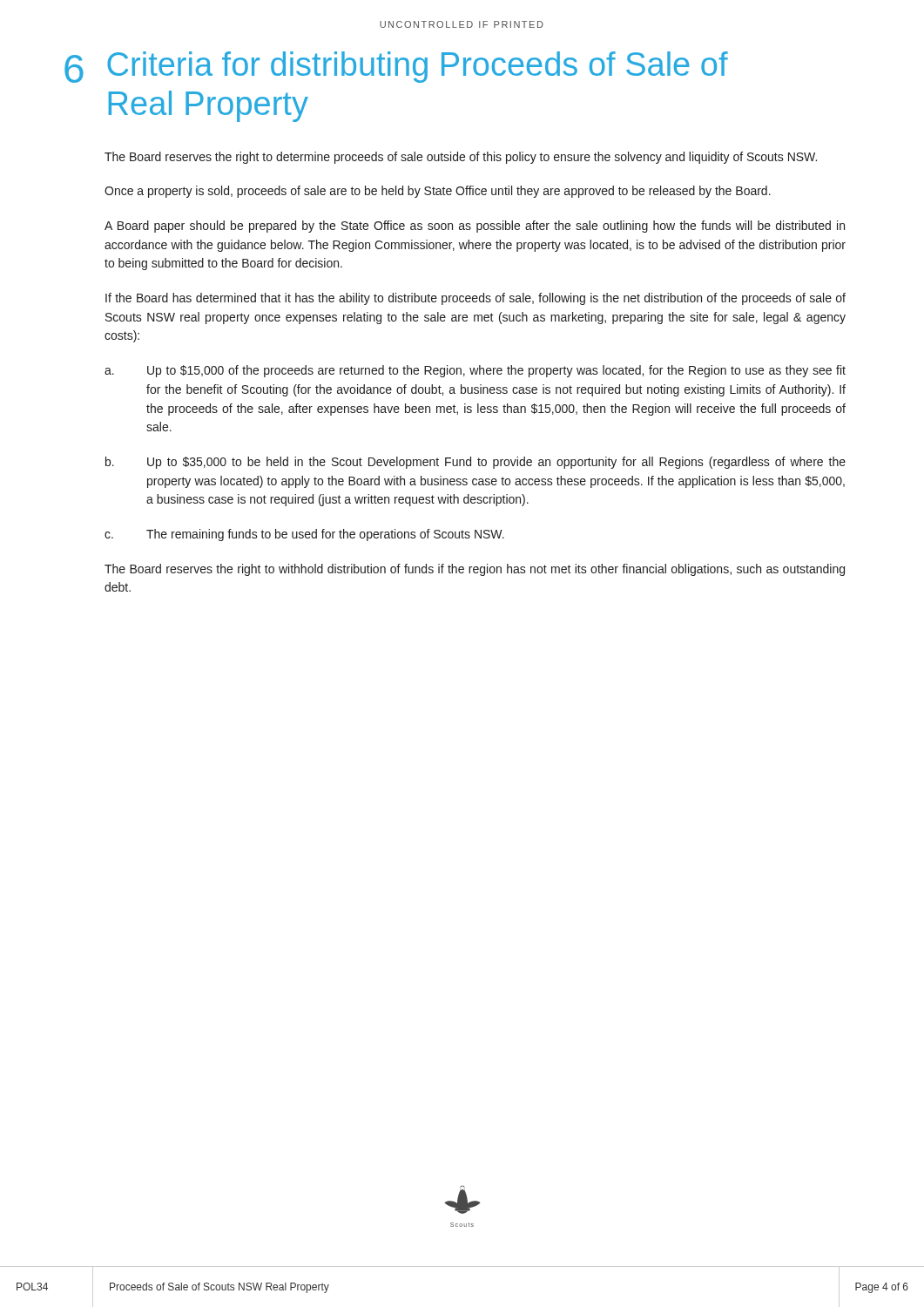Select the region starting "The Board reserves the right to determine proceeds"
The width and height of the screenshot is (924, 1307).
[x=475, y=157]
